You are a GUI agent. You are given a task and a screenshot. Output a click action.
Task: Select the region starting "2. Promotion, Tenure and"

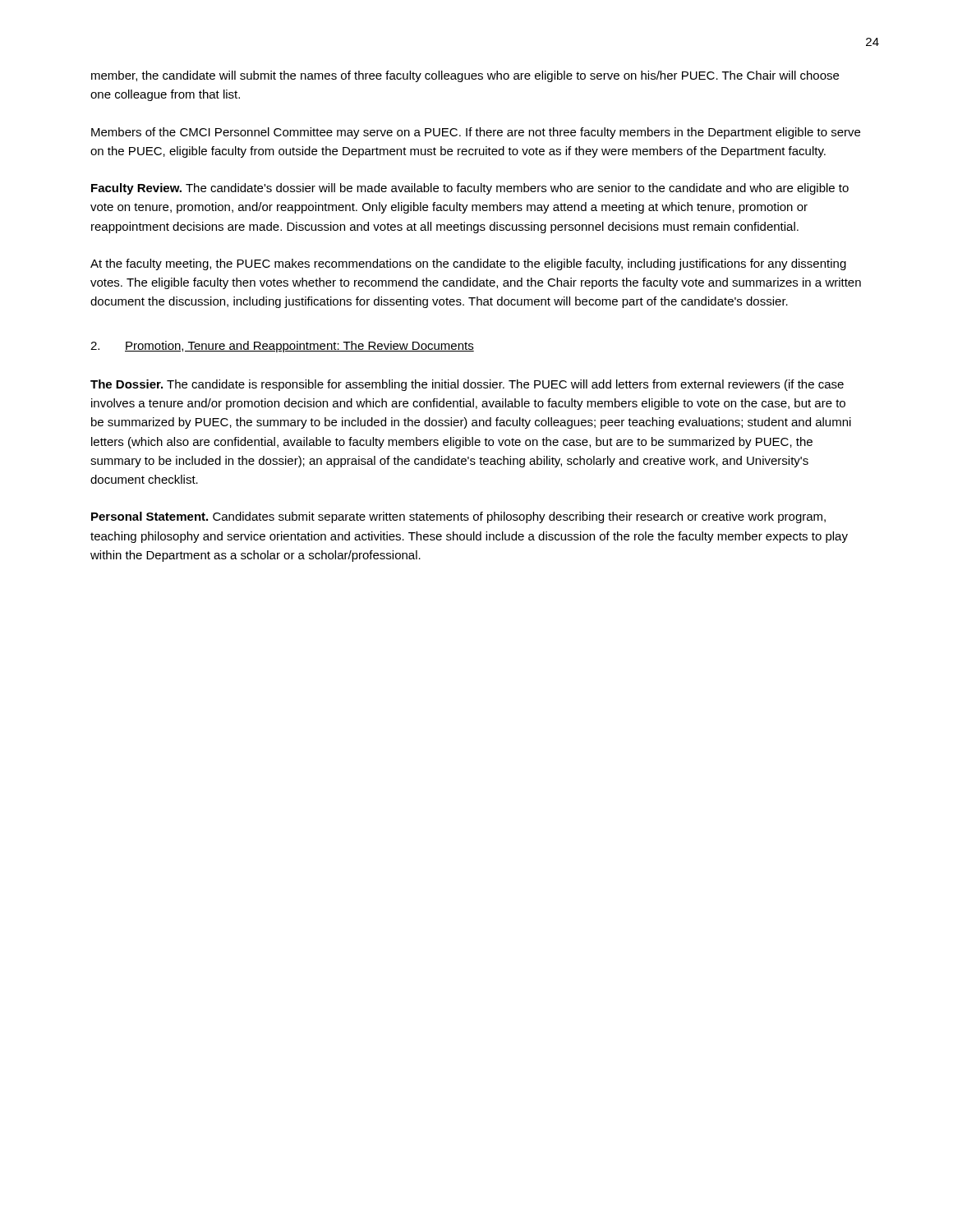pyautogui.click(x=282, y=345)
